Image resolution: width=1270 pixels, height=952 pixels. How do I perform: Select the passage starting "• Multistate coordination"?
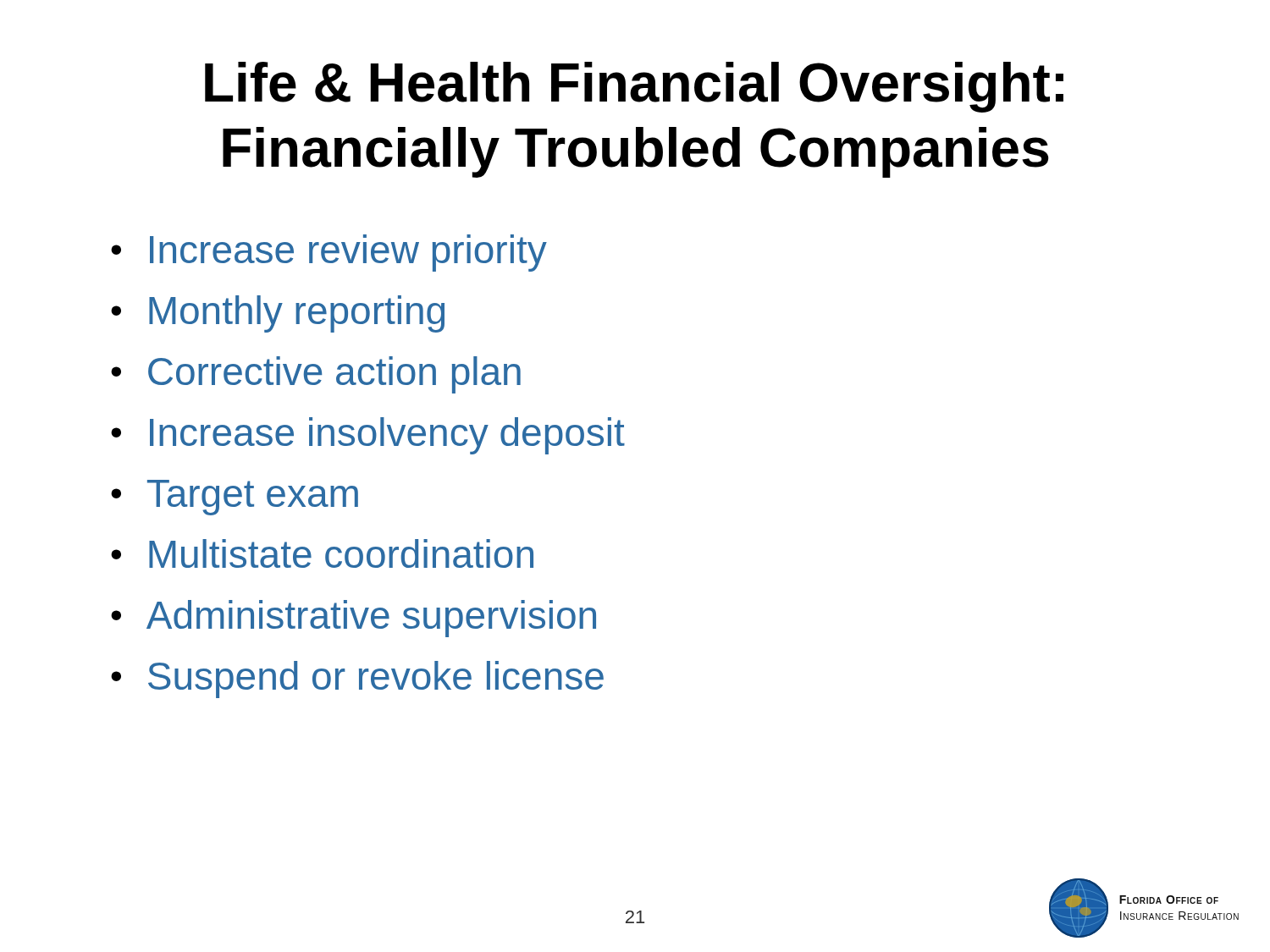tap(323, 554)
